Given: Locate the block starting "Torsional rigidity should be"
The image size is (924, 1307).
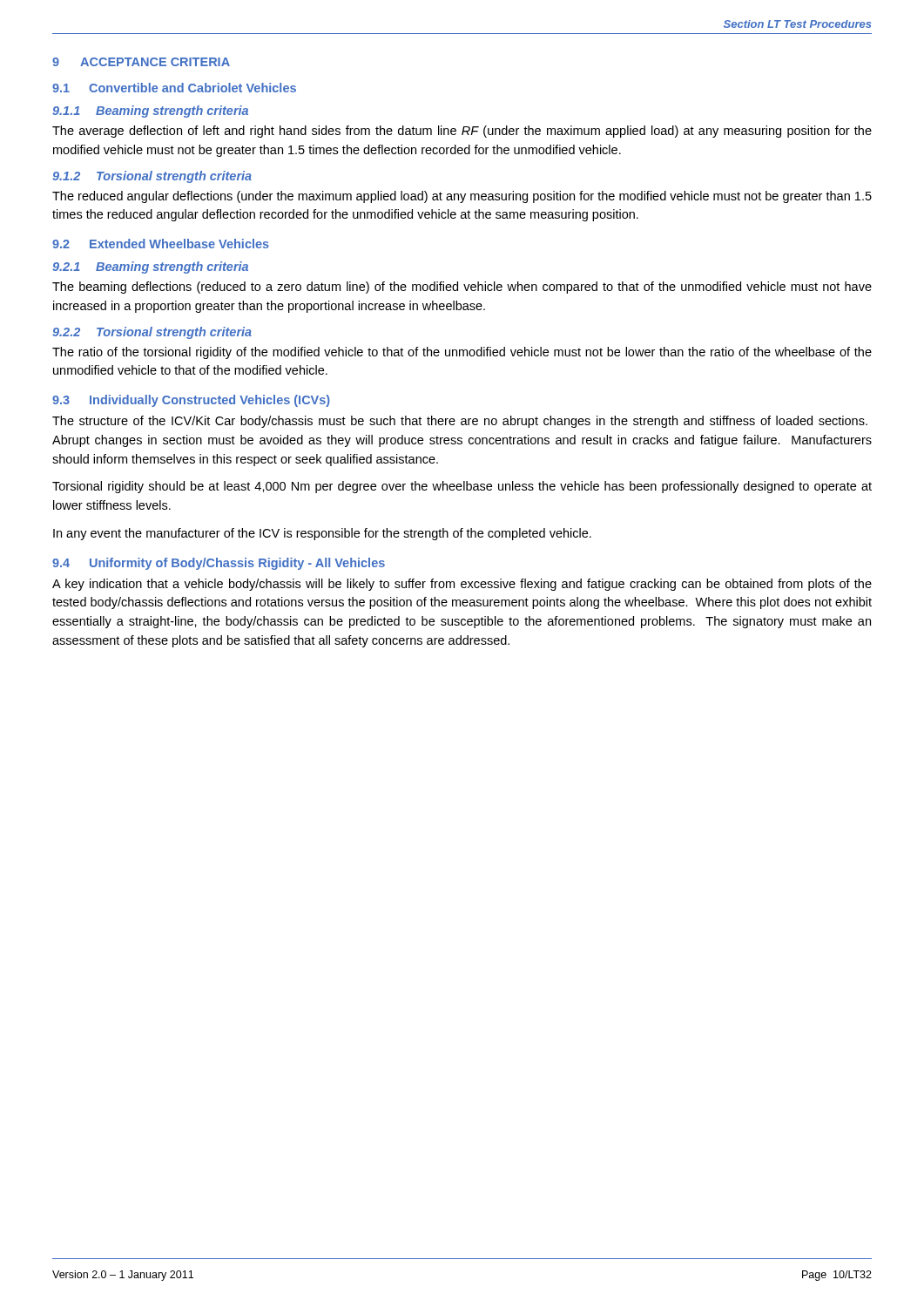Looking at the screenshot, I should [462, 497].
